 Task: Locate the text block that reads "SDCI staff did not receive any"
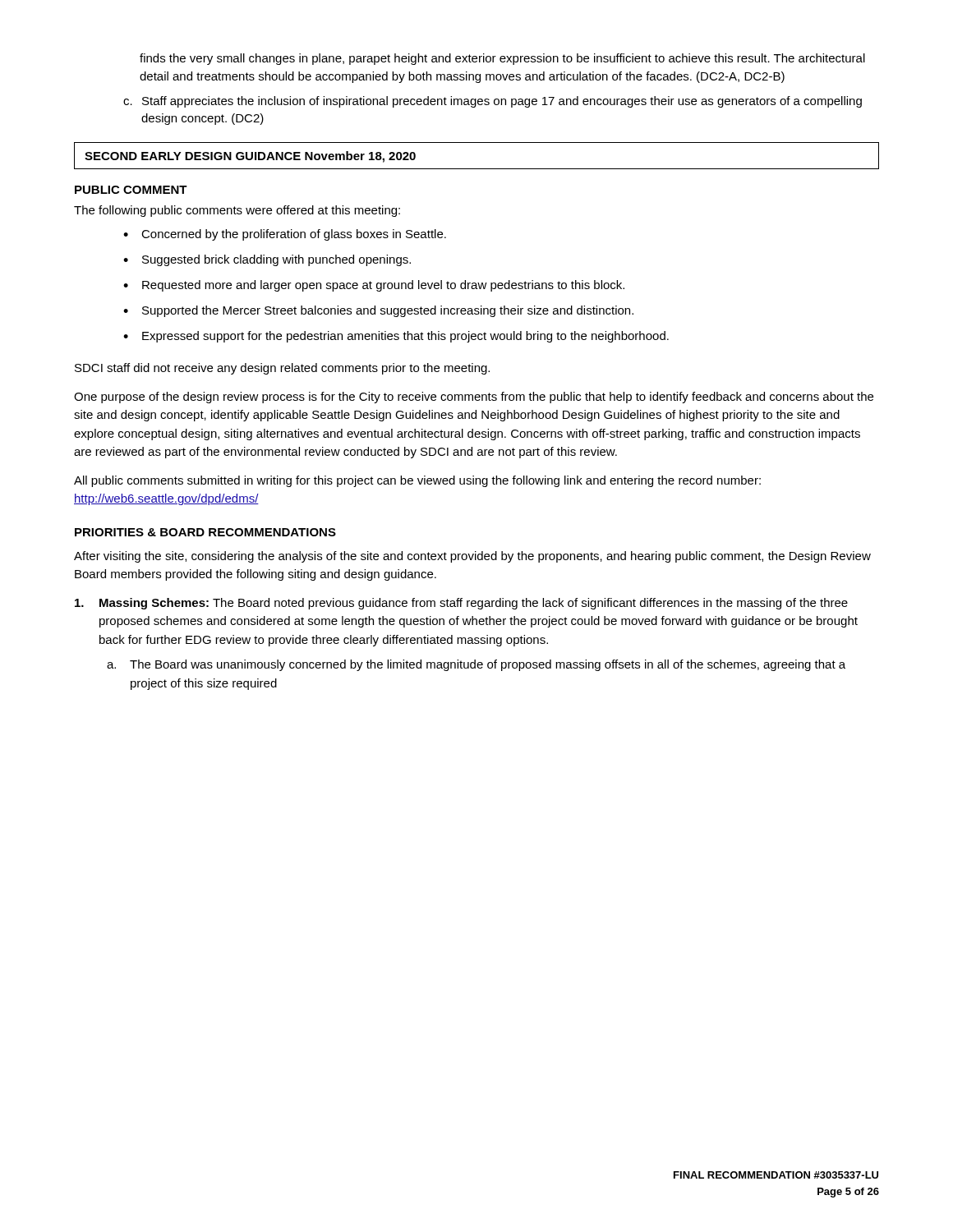click(282, 368)
